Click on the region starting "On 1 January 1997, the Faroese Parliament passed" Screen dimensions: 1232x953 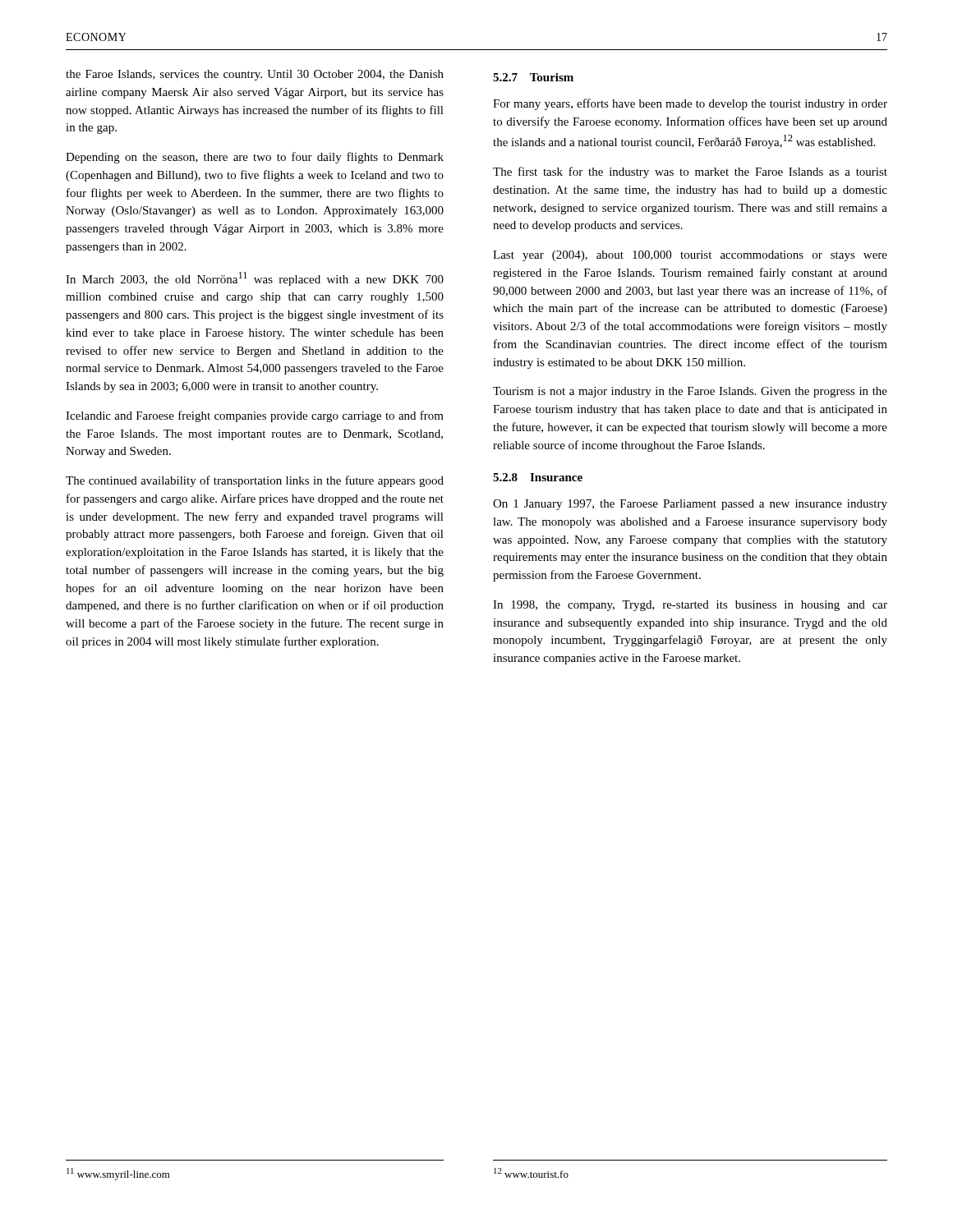click(690, 539)
